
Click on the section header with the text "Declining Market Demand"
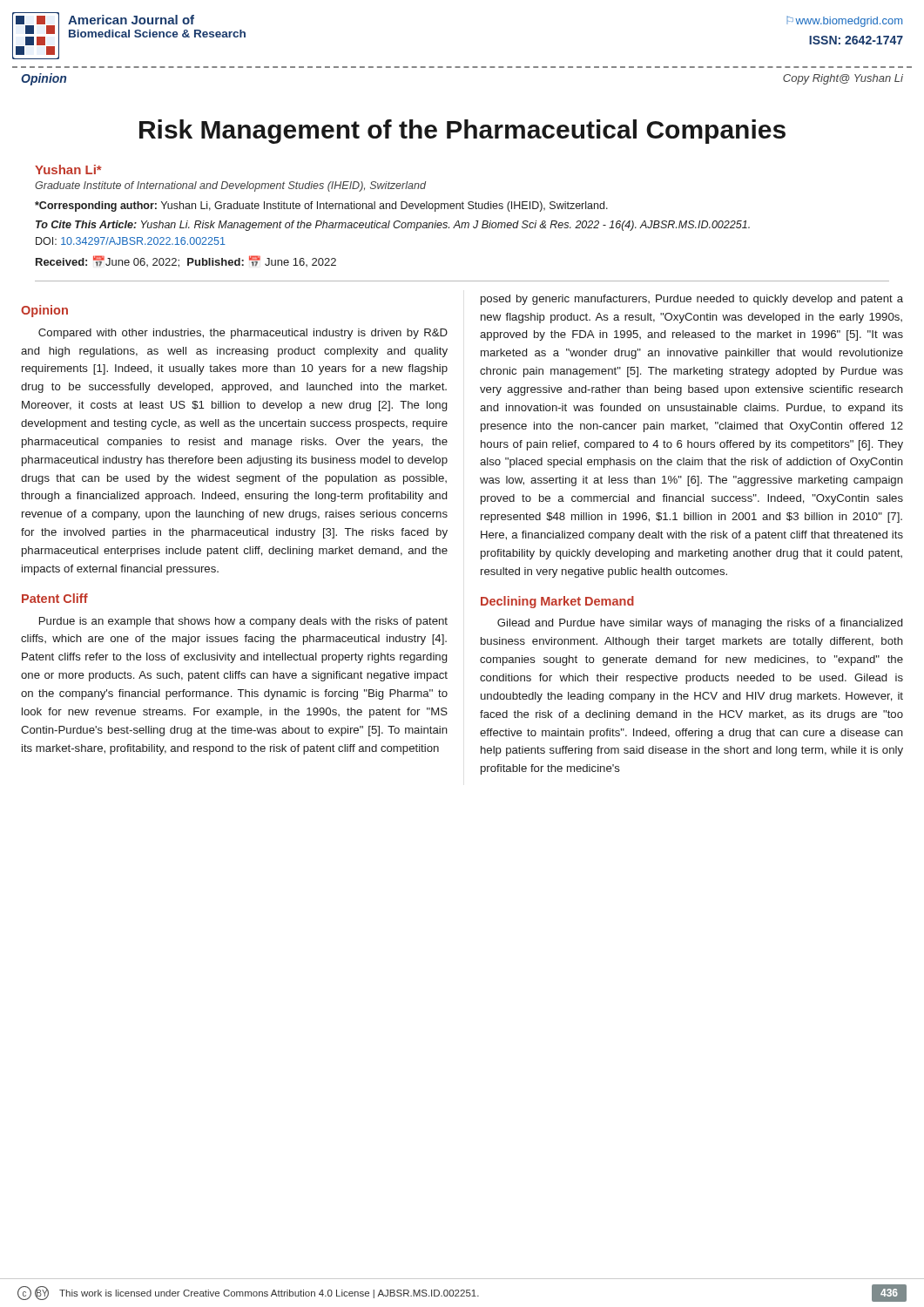pos(557,601)
